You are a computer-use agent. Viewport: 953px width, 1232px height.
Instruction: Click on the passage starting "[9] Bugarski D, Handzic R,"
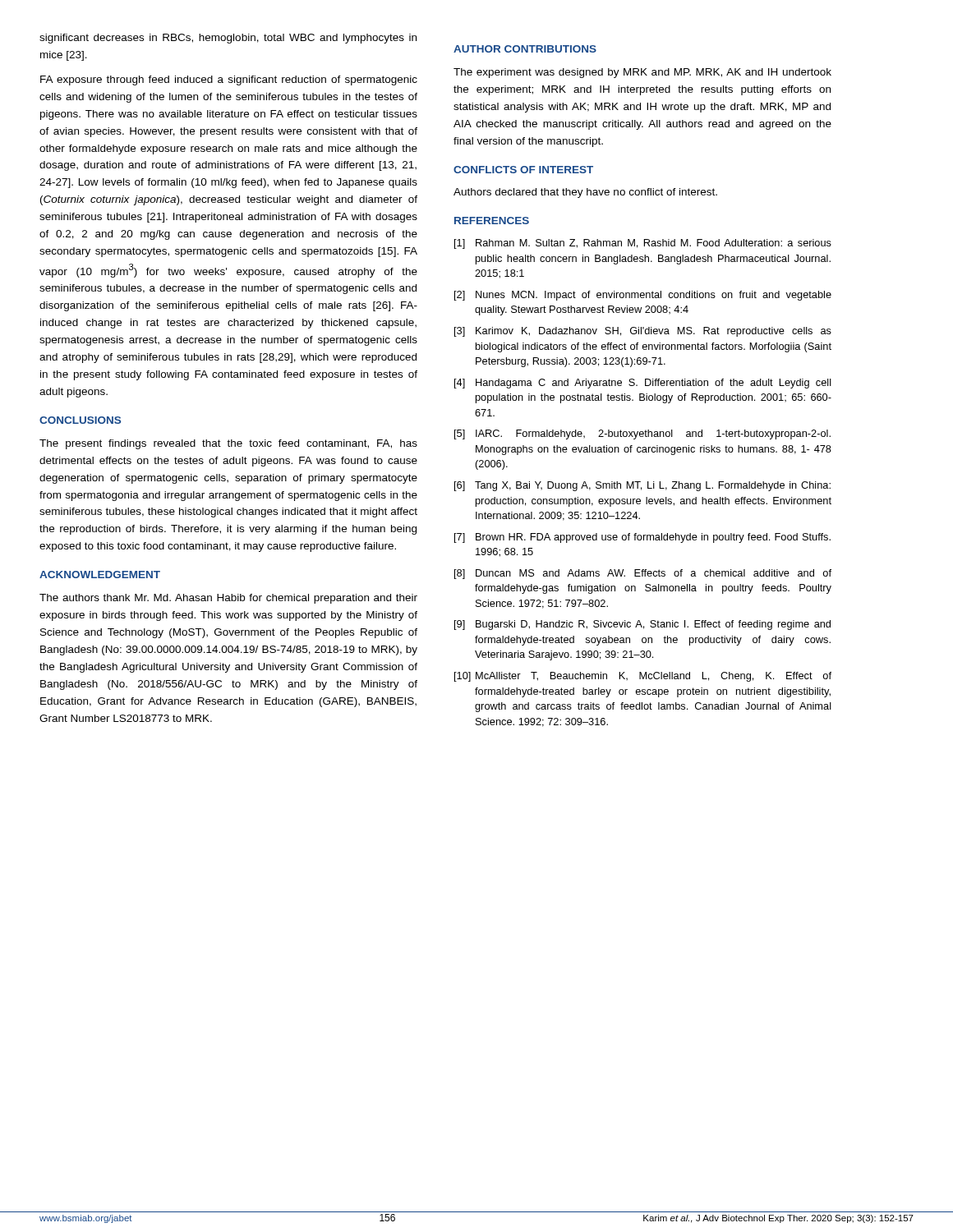(642, 640)
